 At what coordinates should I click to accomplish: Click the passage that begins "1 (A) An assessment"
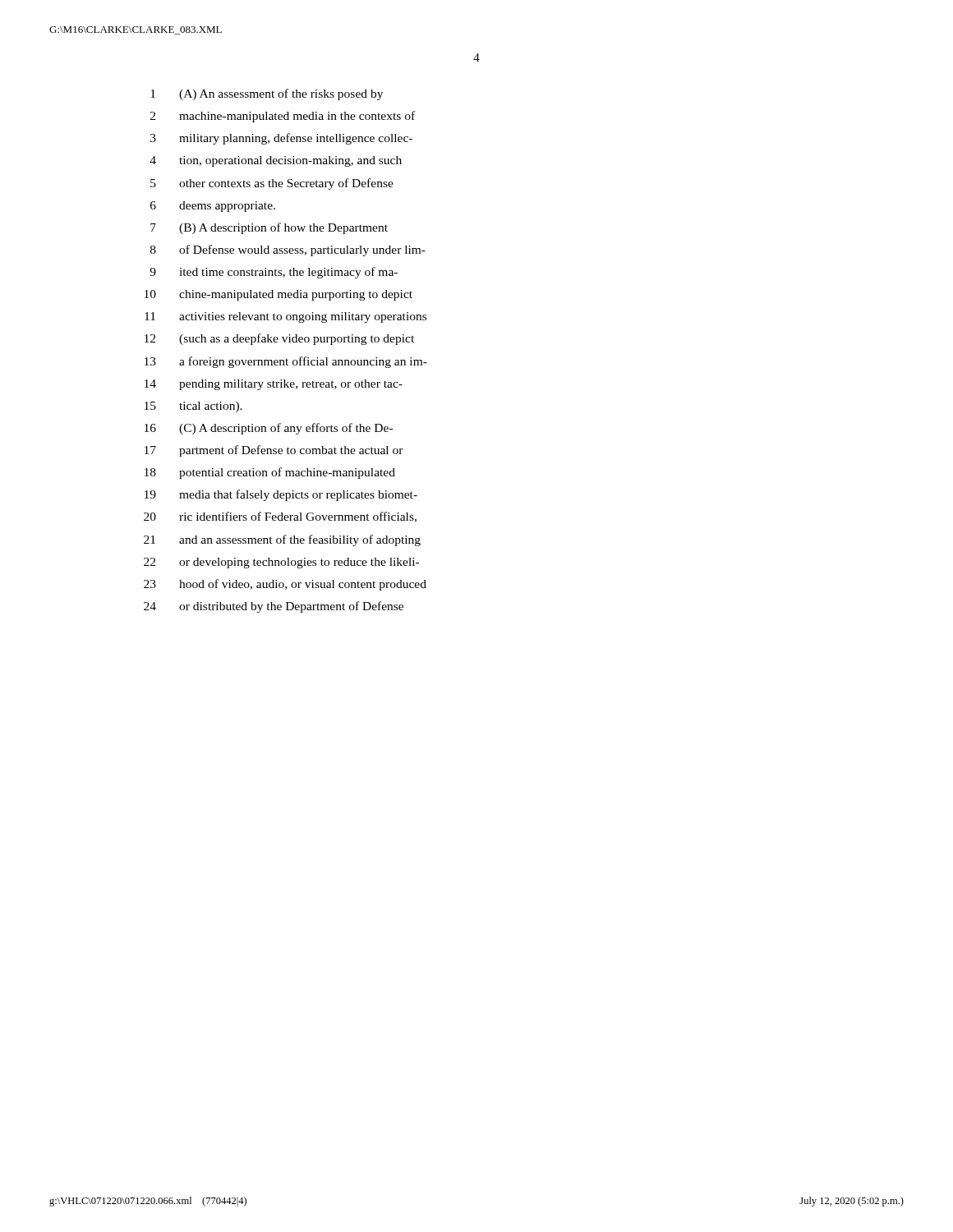click(267, 94)
